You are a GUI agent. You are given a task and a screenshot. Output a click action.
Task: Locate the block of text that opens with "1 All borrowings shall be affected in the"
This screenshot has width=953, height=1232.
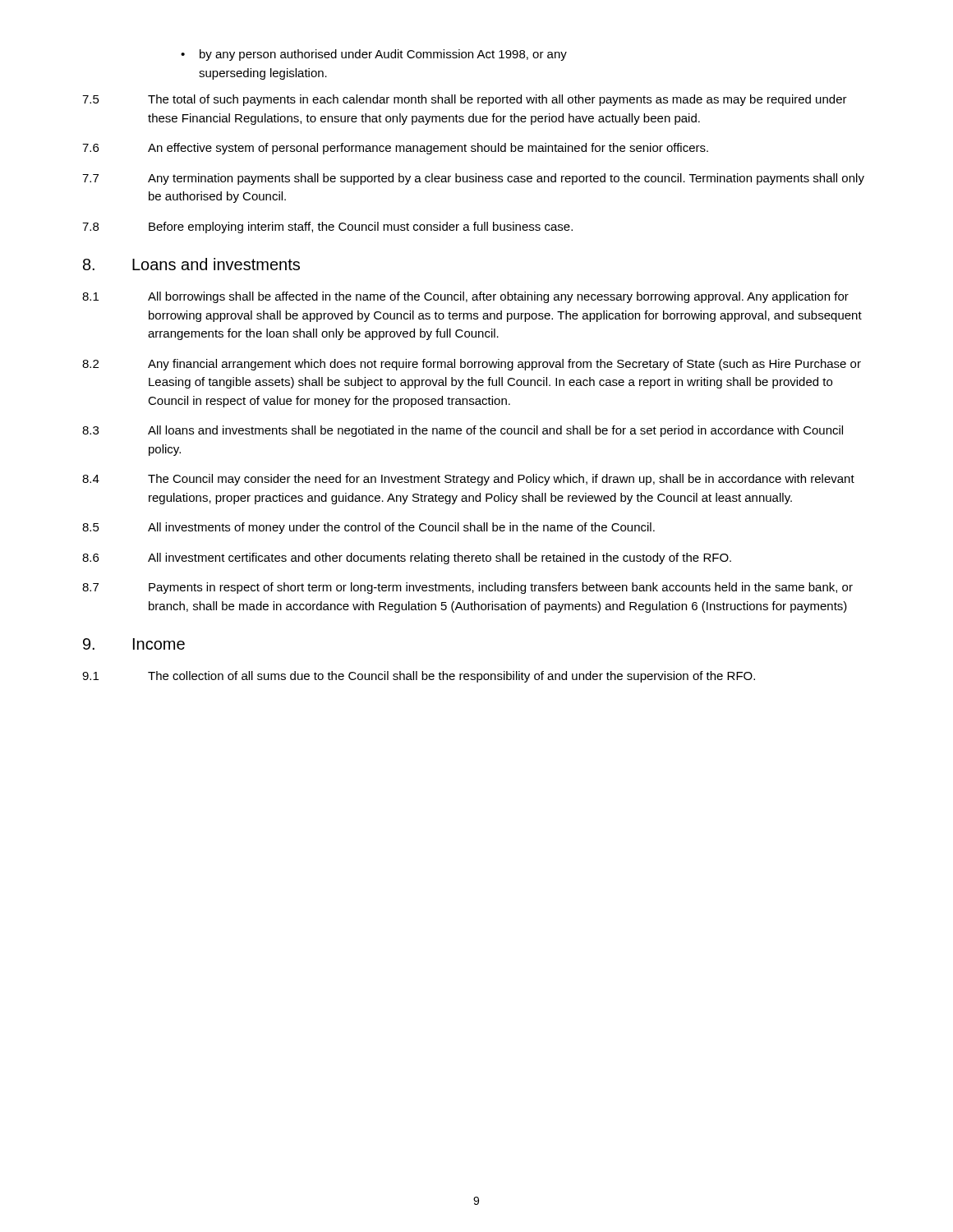click(x=476, y=315)
